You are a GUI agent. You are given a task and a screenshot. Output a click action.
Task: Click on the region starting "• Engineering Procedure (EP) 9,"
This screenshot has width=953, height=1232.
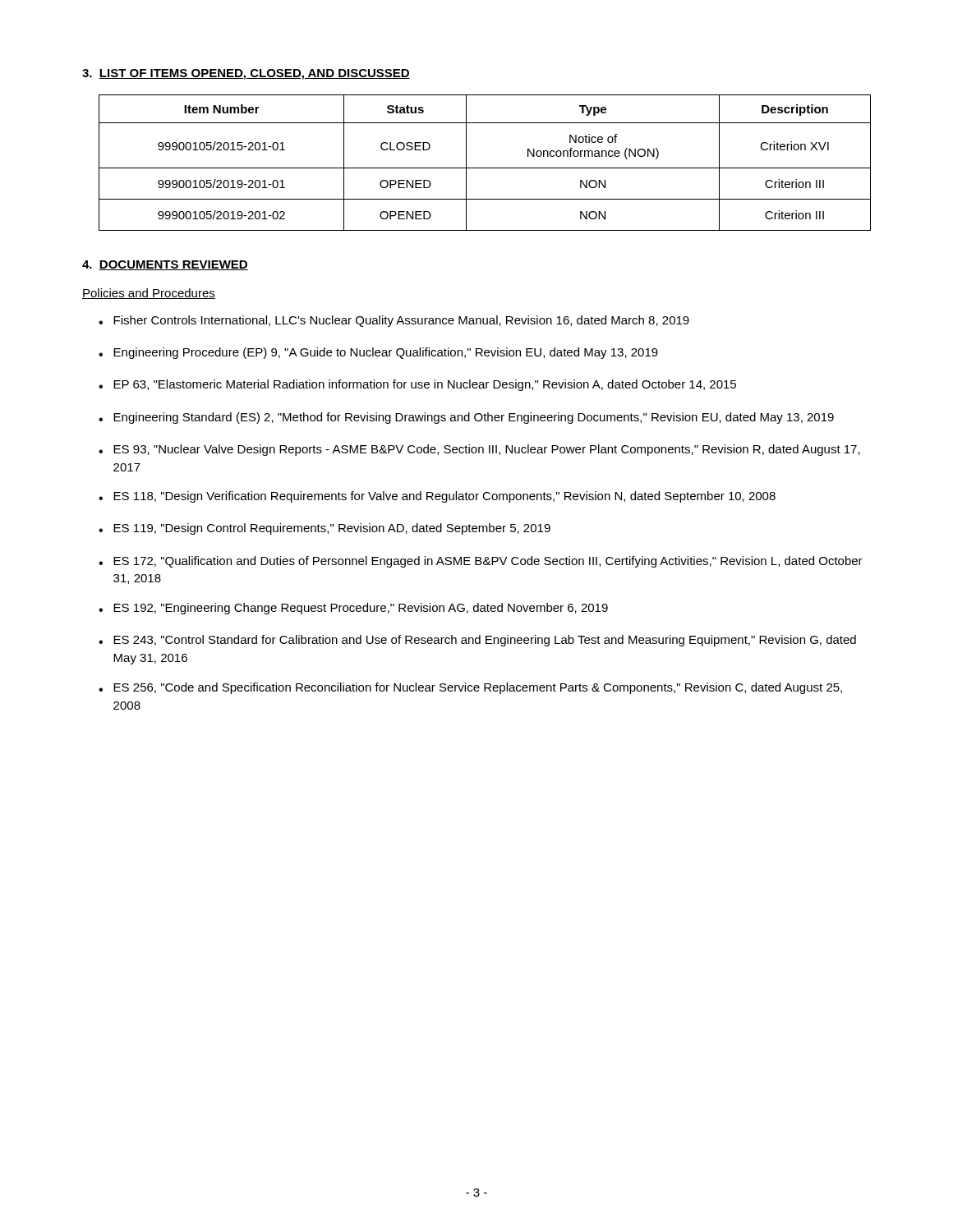378,354
